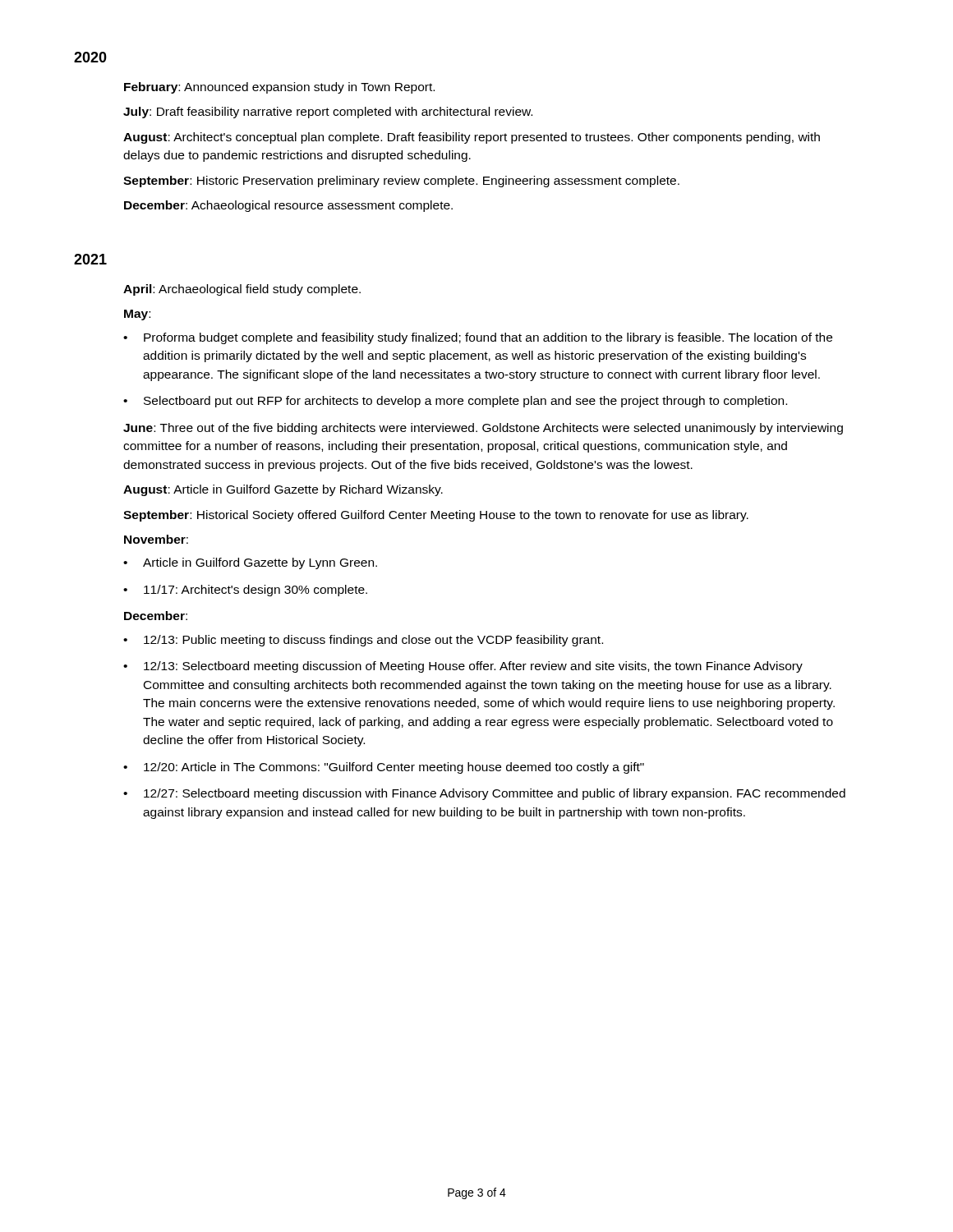The height and width of the screenshot is (1232, 953).
Task: Find the passage starting "June: Three out of the five"
Action: coord(483,446)
